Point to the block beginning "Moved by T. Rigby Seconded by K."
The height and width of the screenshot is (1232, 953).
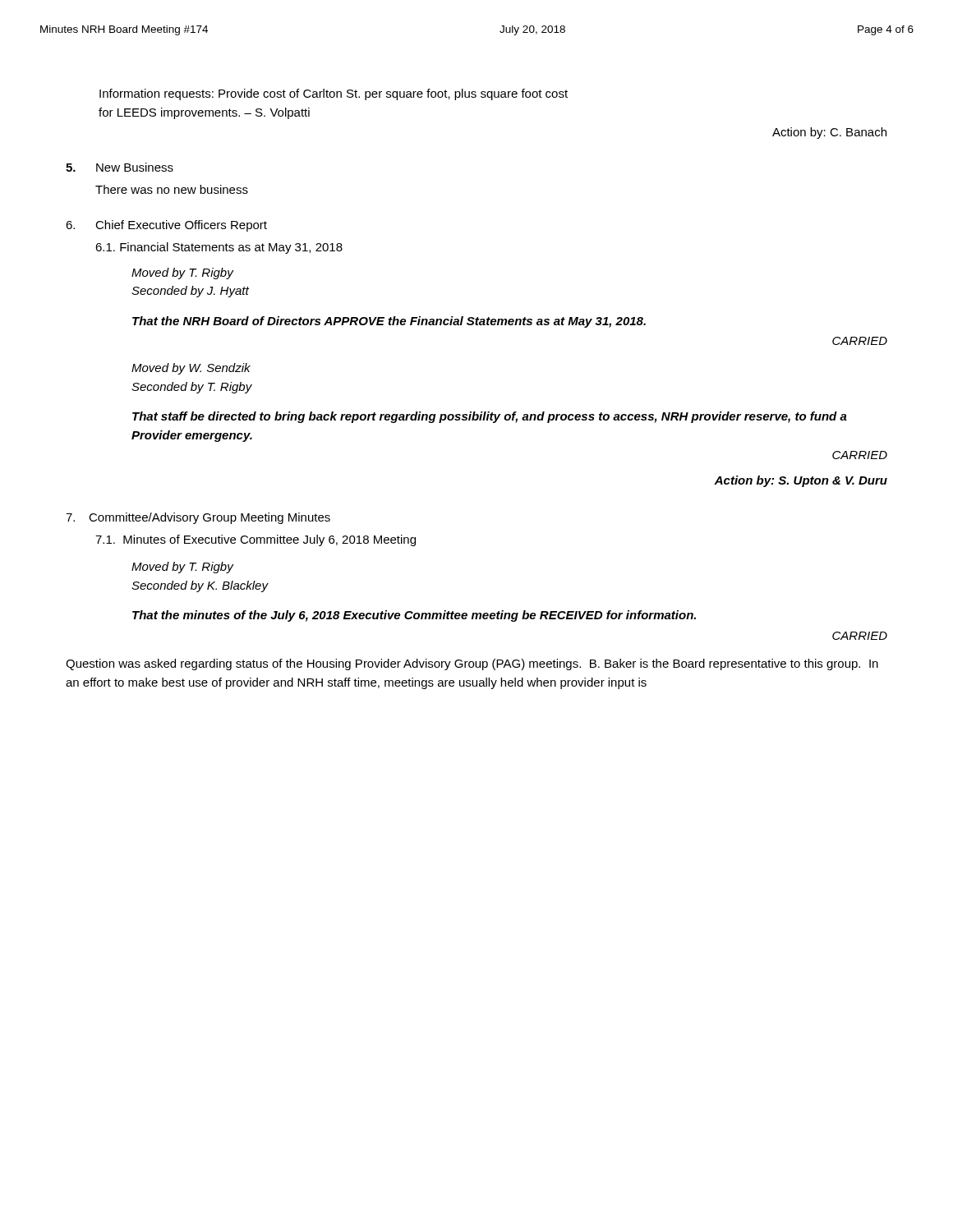point(200,576)
